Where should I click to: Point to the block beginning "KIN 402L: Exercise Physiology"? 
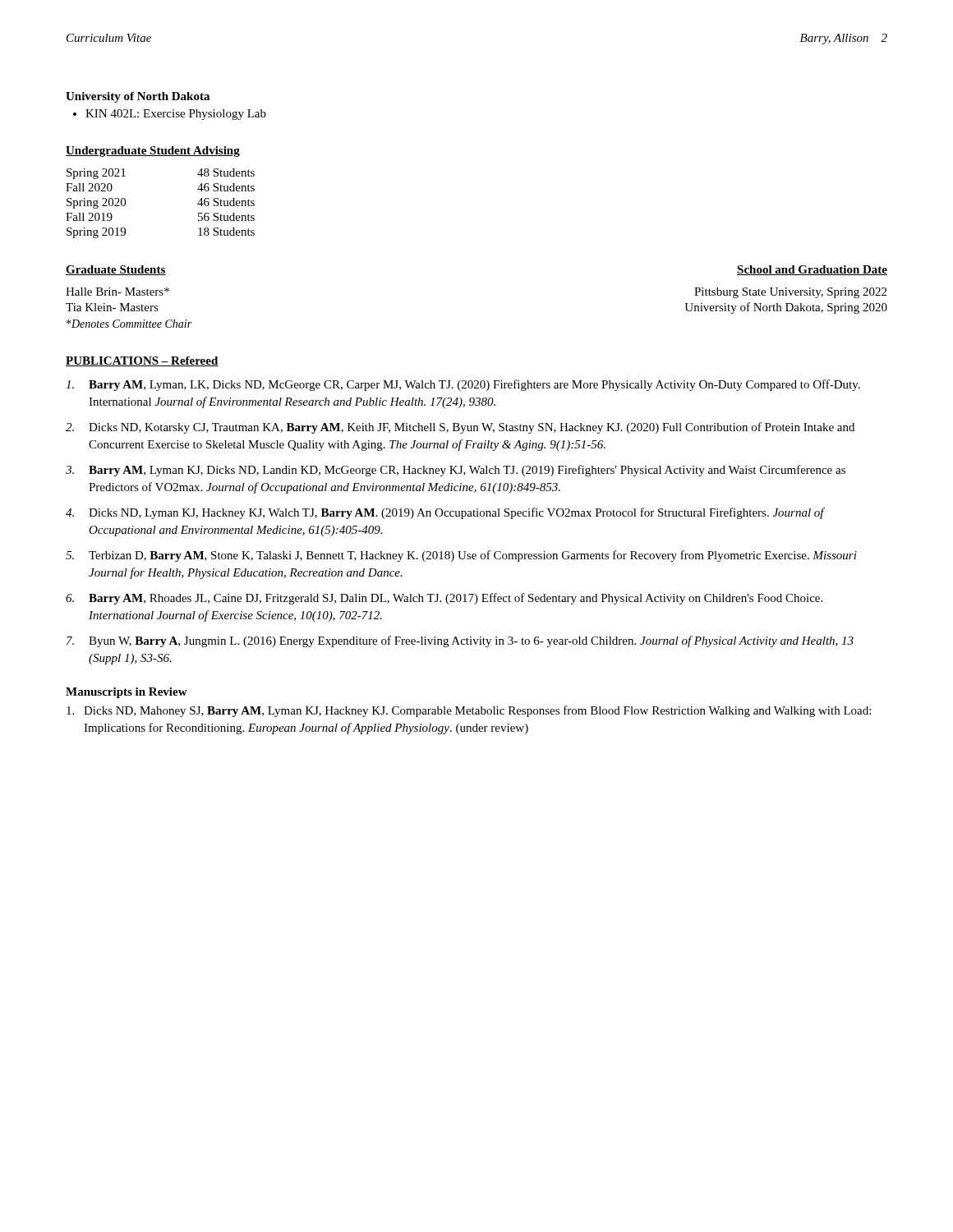pos(176,113)
